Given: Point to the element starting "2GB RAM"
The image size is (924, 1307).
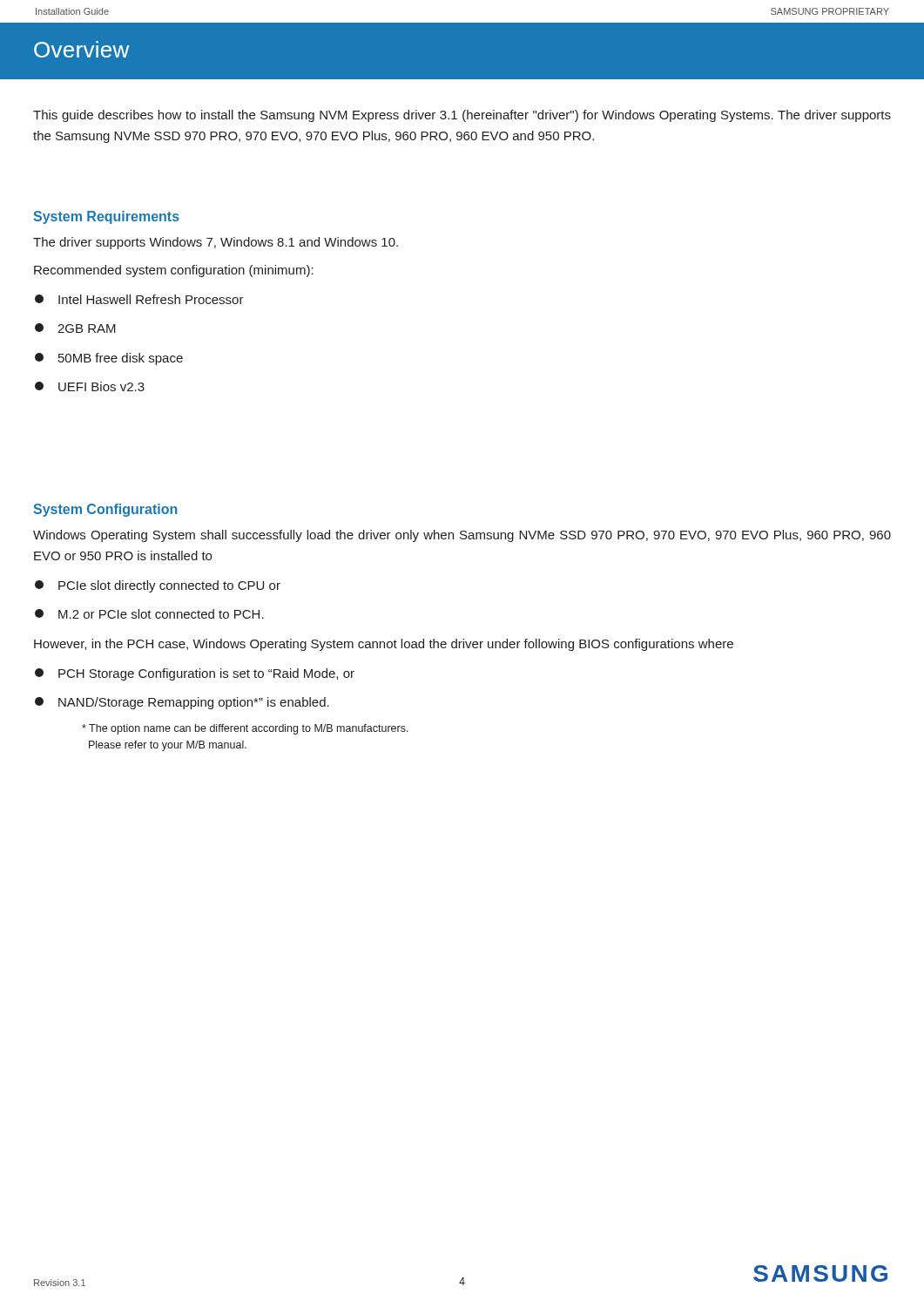Looking at the screenshot, I should [x=75, y=328].
